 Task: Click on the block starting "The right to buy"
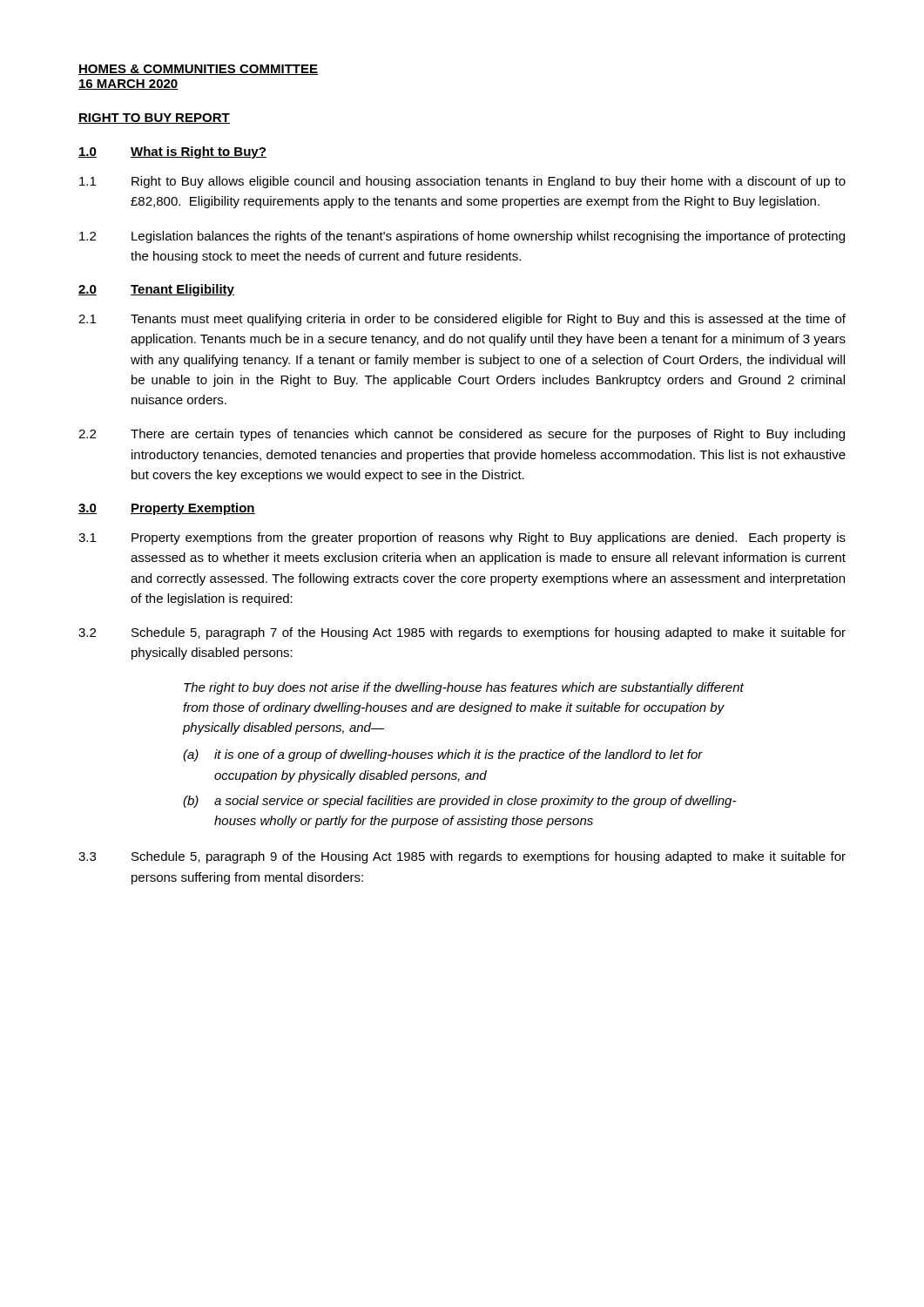pyautogui.click(x=463, y=707)
